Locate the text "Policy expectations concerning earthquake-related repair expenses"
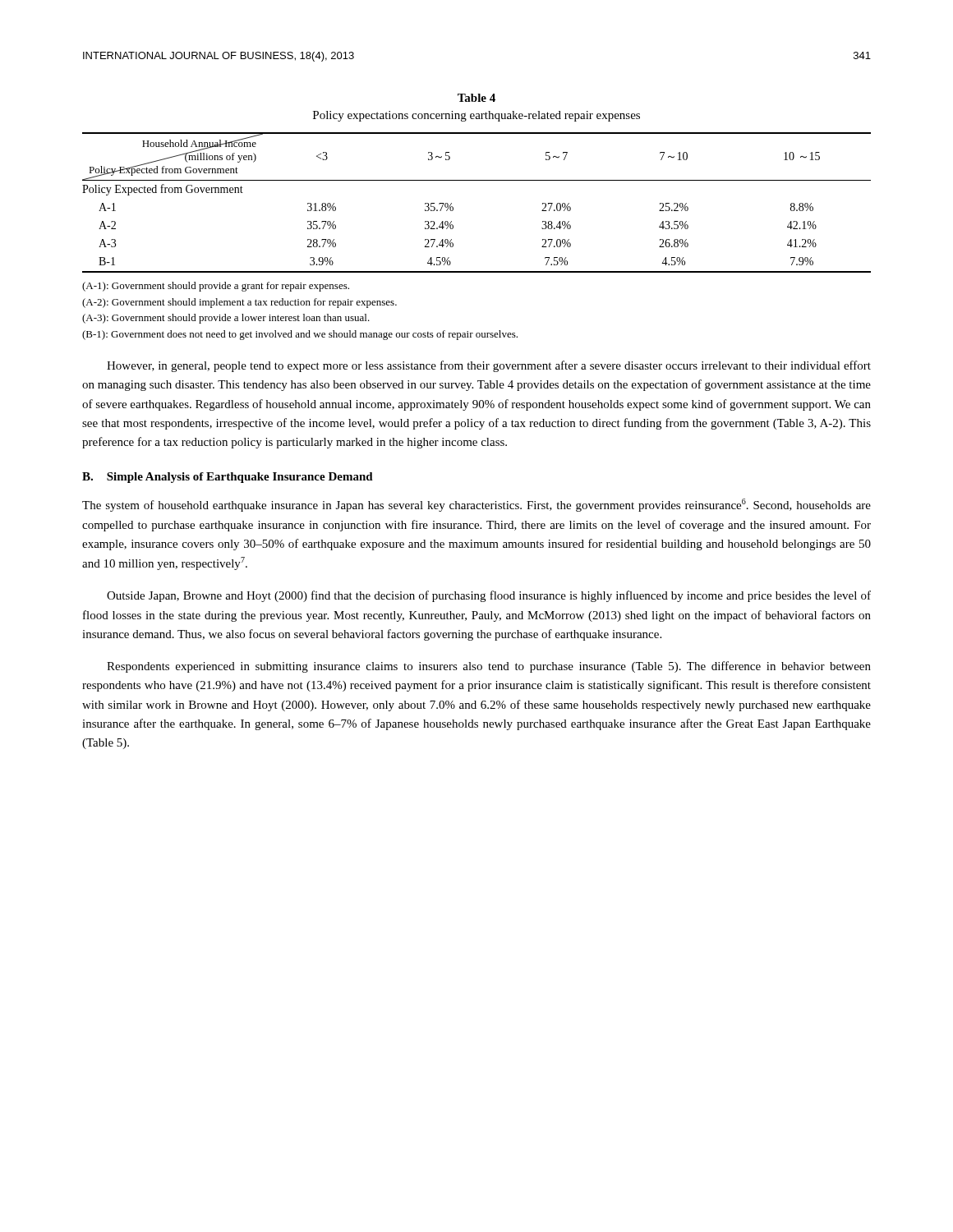Screen dimensions: 1232x953 [x=476, y=115]
